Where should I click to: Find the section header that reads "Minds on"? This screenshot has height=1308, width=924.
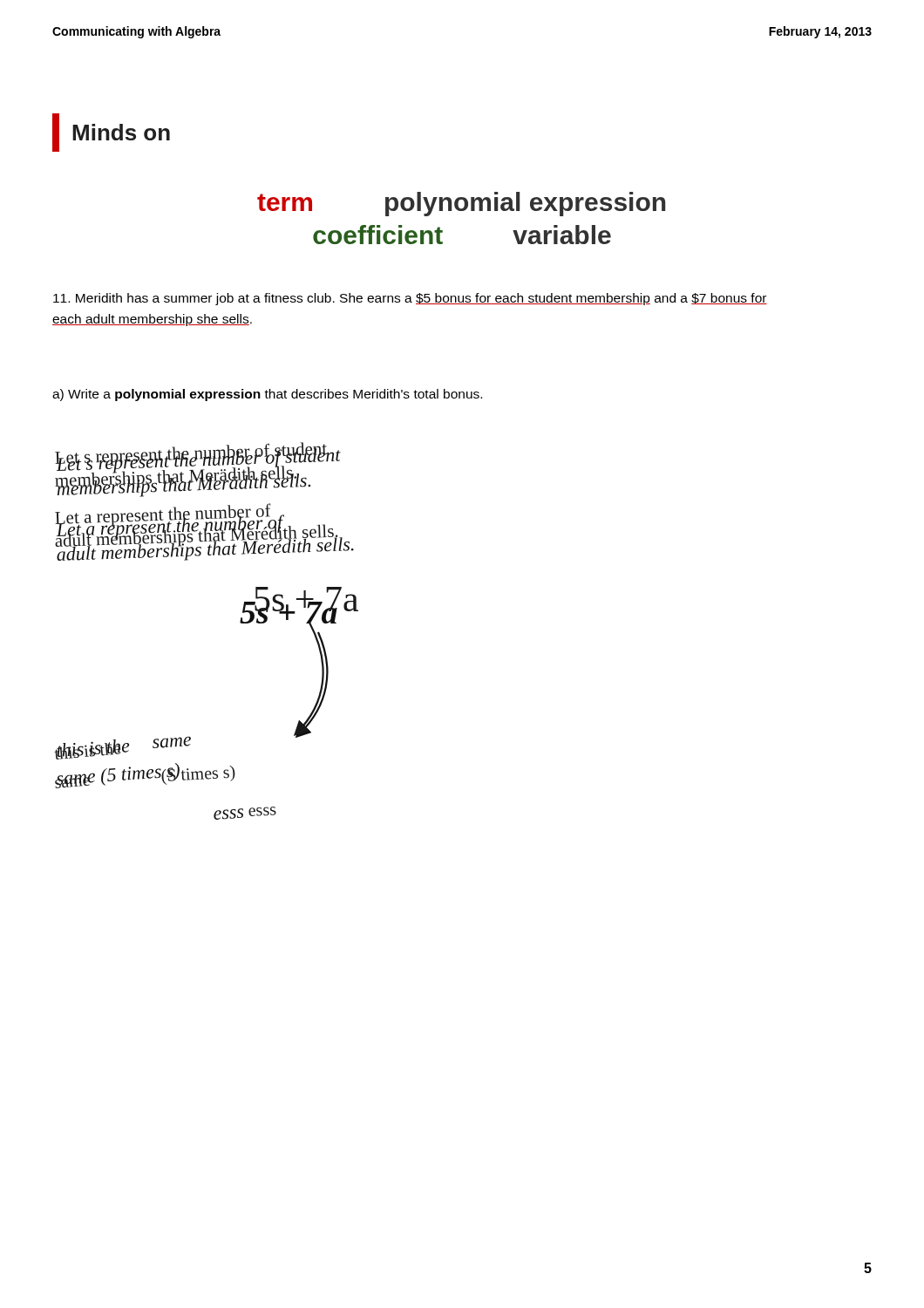pos(112,133)
